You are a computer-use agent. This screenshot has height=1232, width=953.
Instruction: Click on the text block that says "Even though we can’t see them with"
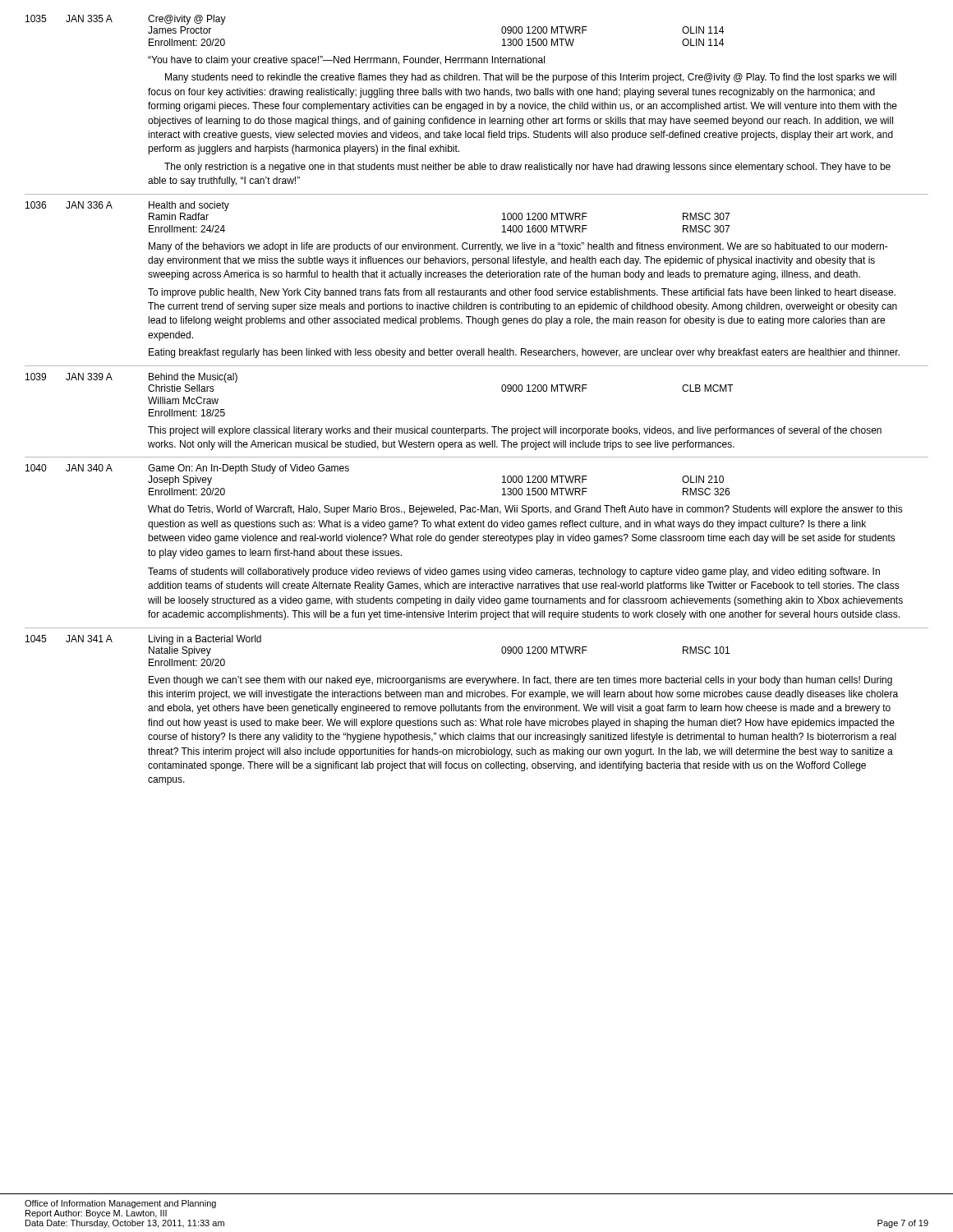click(x=526, y=730)
